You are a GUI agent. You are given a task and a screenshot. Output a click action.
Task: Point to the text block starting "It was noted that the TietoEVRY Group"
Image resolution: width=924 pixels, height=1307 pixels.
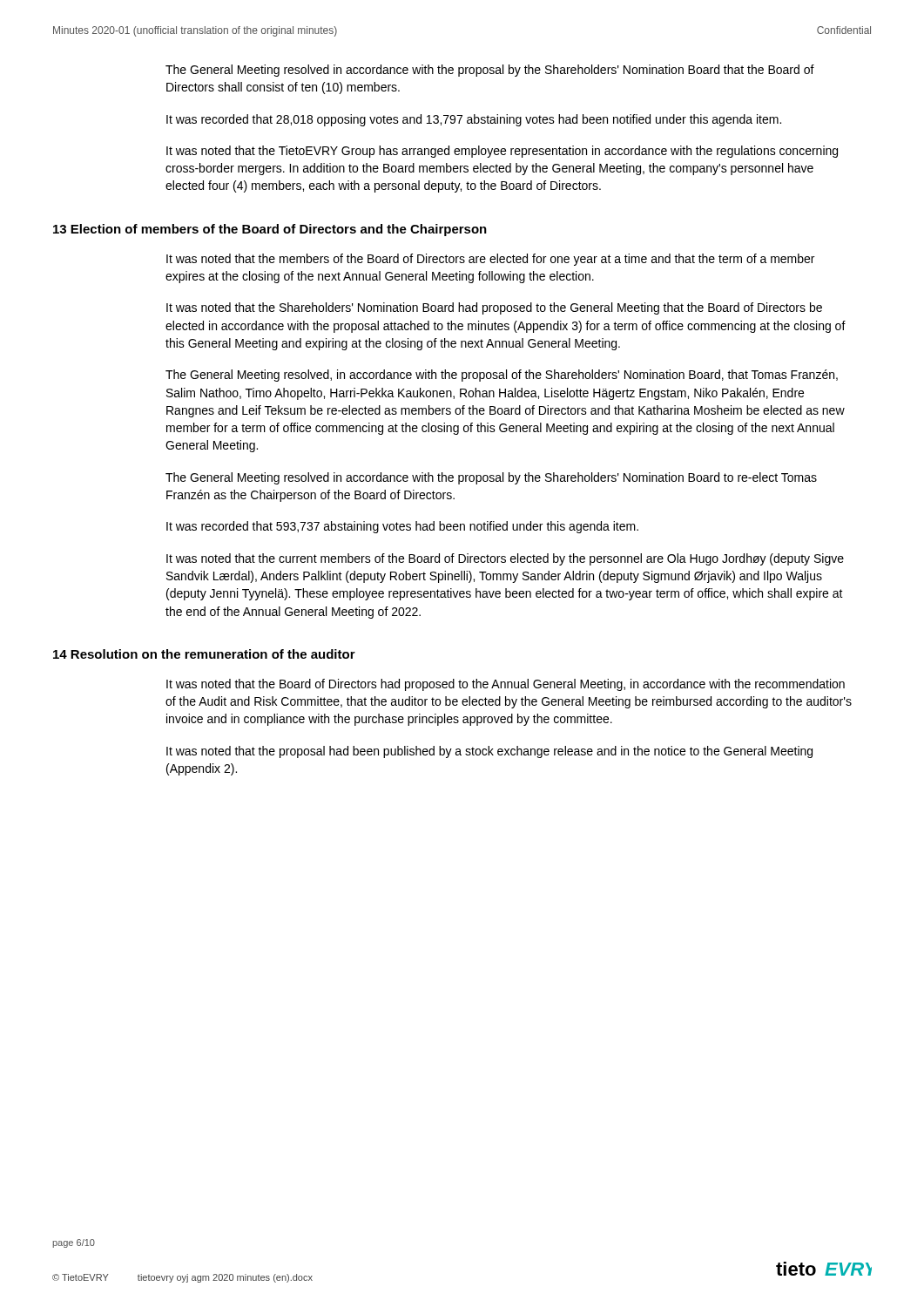(502, 168)
